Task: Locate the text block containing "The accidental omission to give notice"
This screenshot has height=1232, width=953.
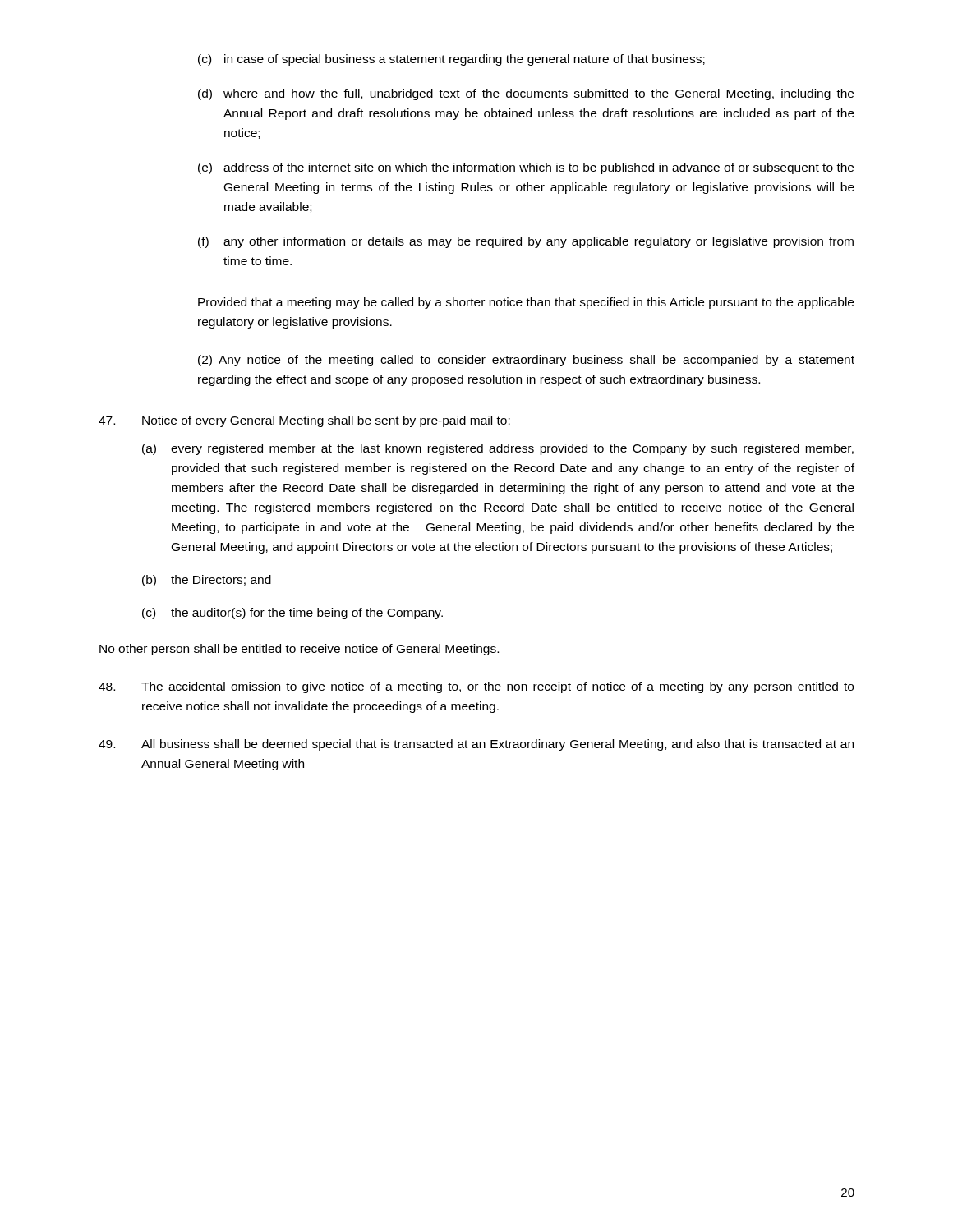Action: pos(476,697)
